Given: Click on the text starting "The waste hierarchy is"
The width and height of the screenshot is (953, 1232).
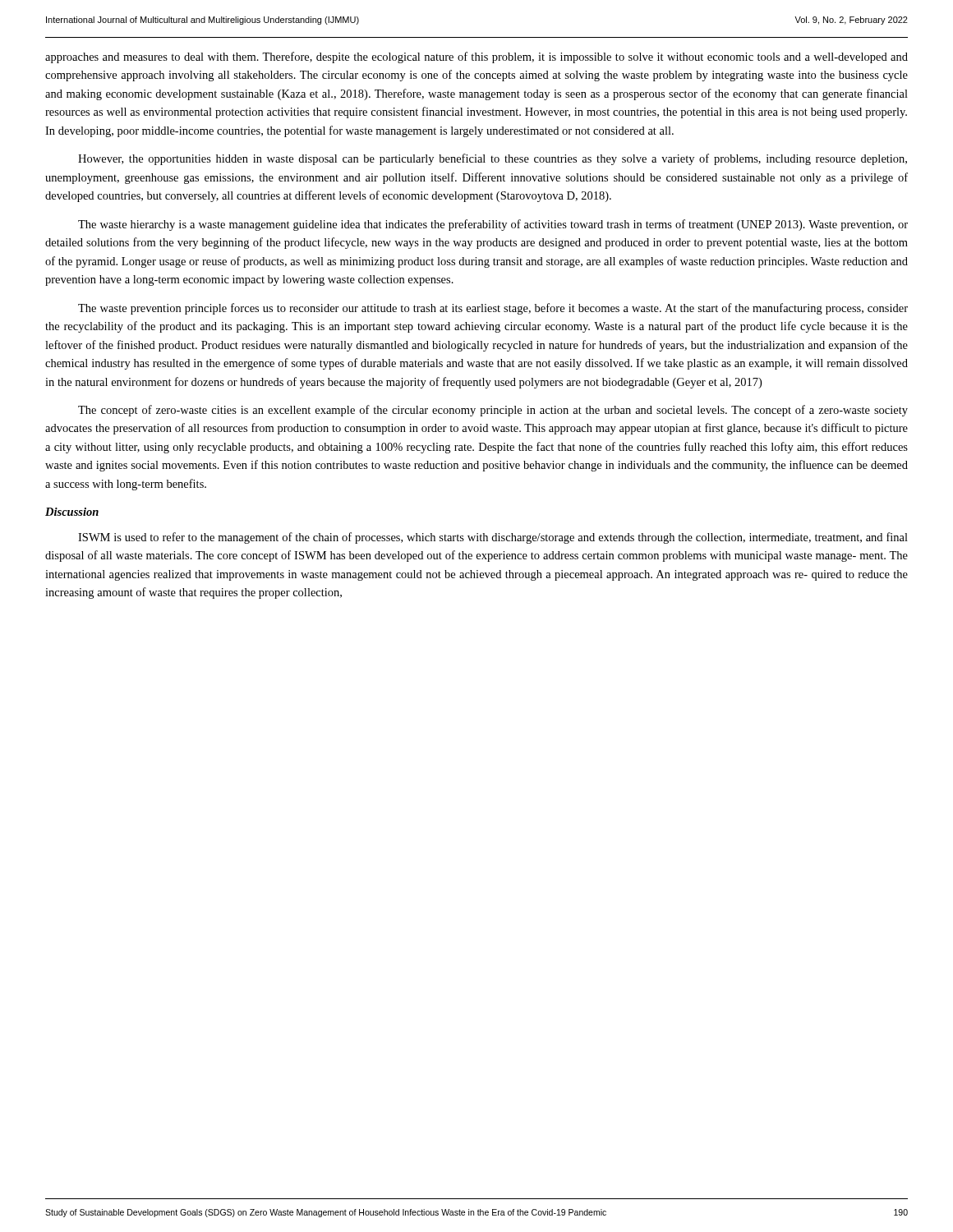Looking at the screenshot, I should 476,252.
